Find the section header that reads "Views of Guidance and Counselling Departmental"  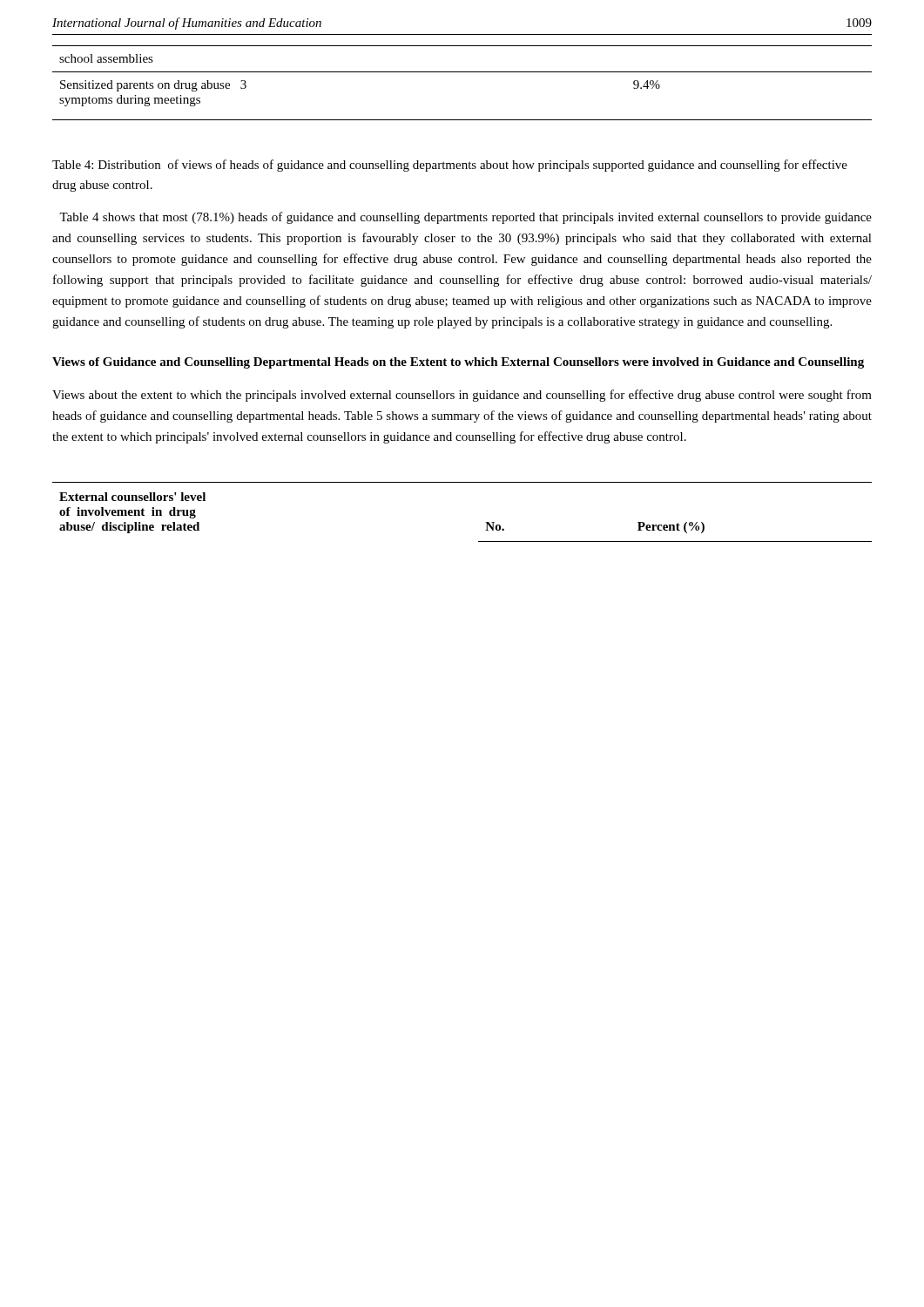[458, 362]
